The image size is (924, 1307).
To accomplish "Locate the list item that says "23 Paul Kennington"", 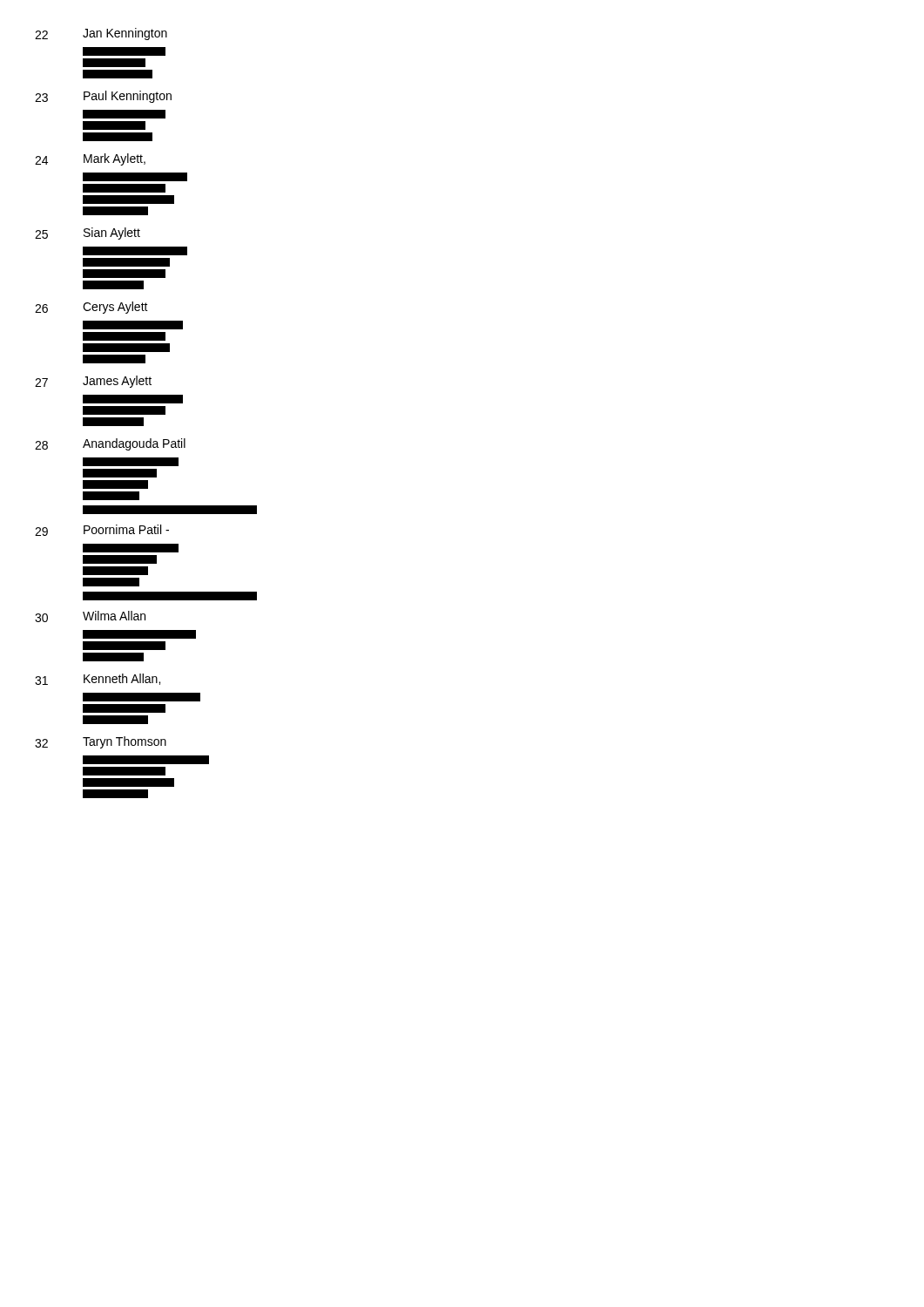I will [104, 116].
